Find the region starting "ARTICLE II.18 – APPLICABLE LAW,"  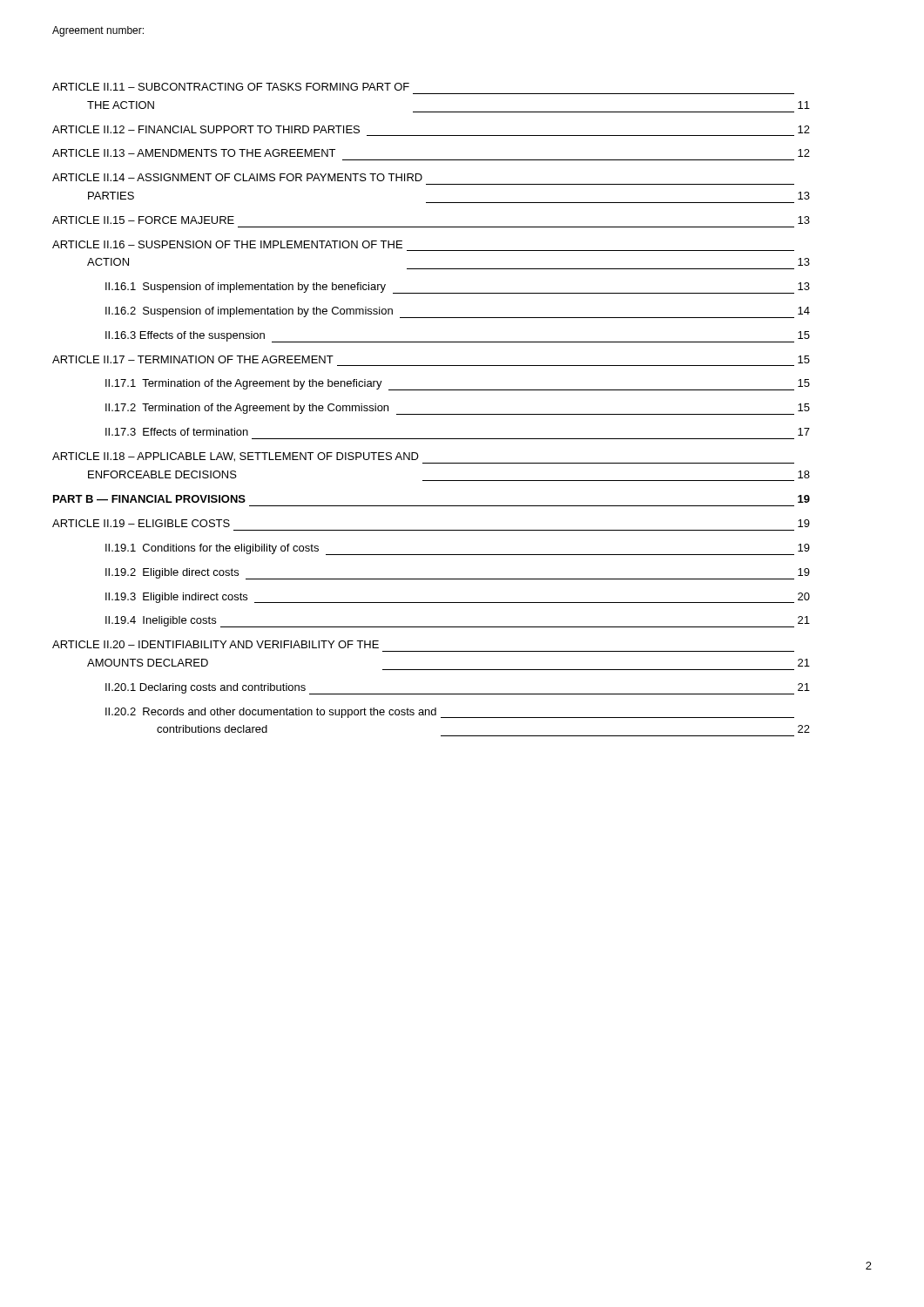pyautogui.click(x=431, y=466)
